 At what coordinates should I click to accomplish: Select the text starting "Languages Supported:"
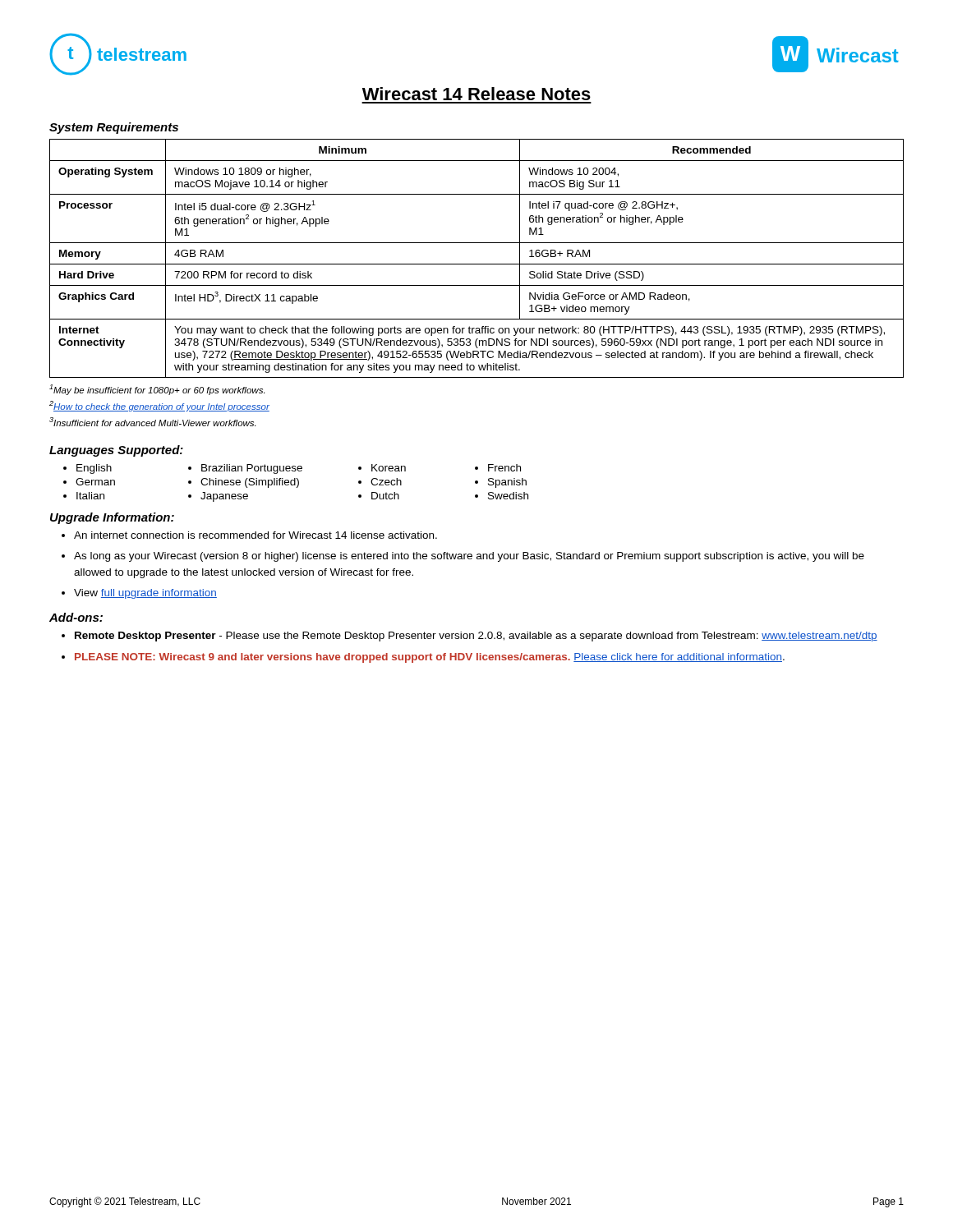pos(116,449)
